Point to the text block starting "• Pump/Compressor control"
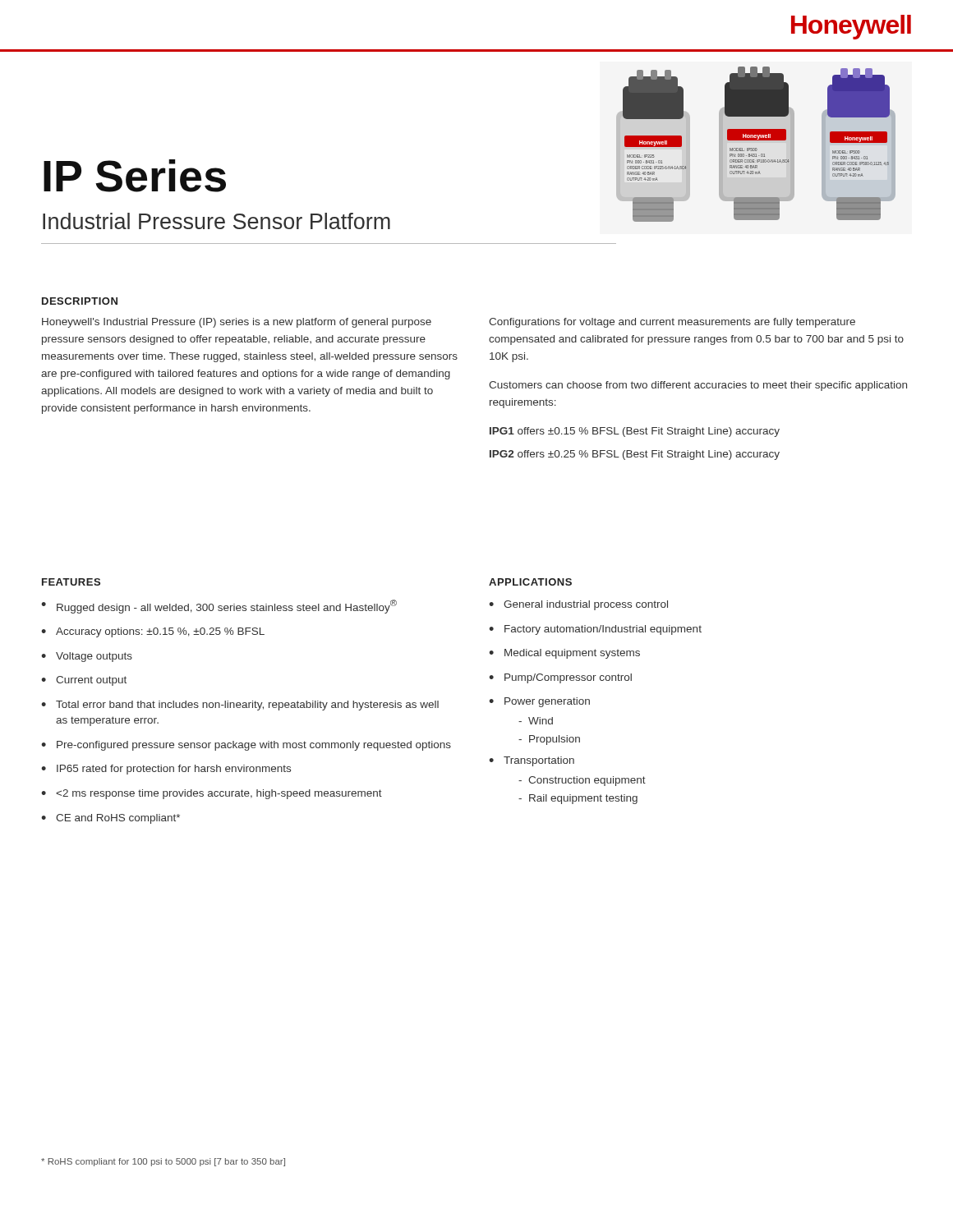 (x=561, y=677)
